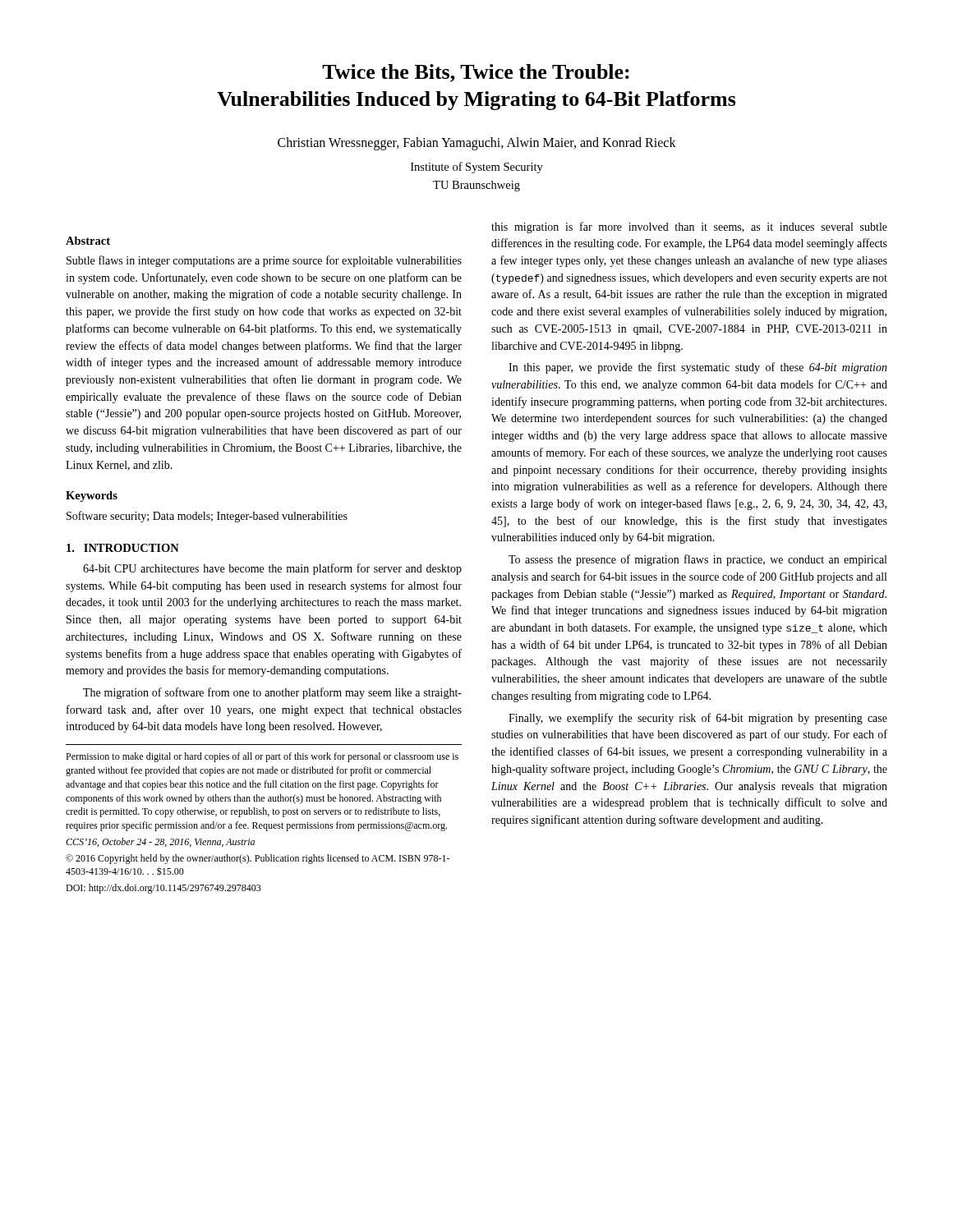Select the section header containing "1. INTRODUCTION"
Viewport: 953px width, 1232px height.
[x=122, y=548]
